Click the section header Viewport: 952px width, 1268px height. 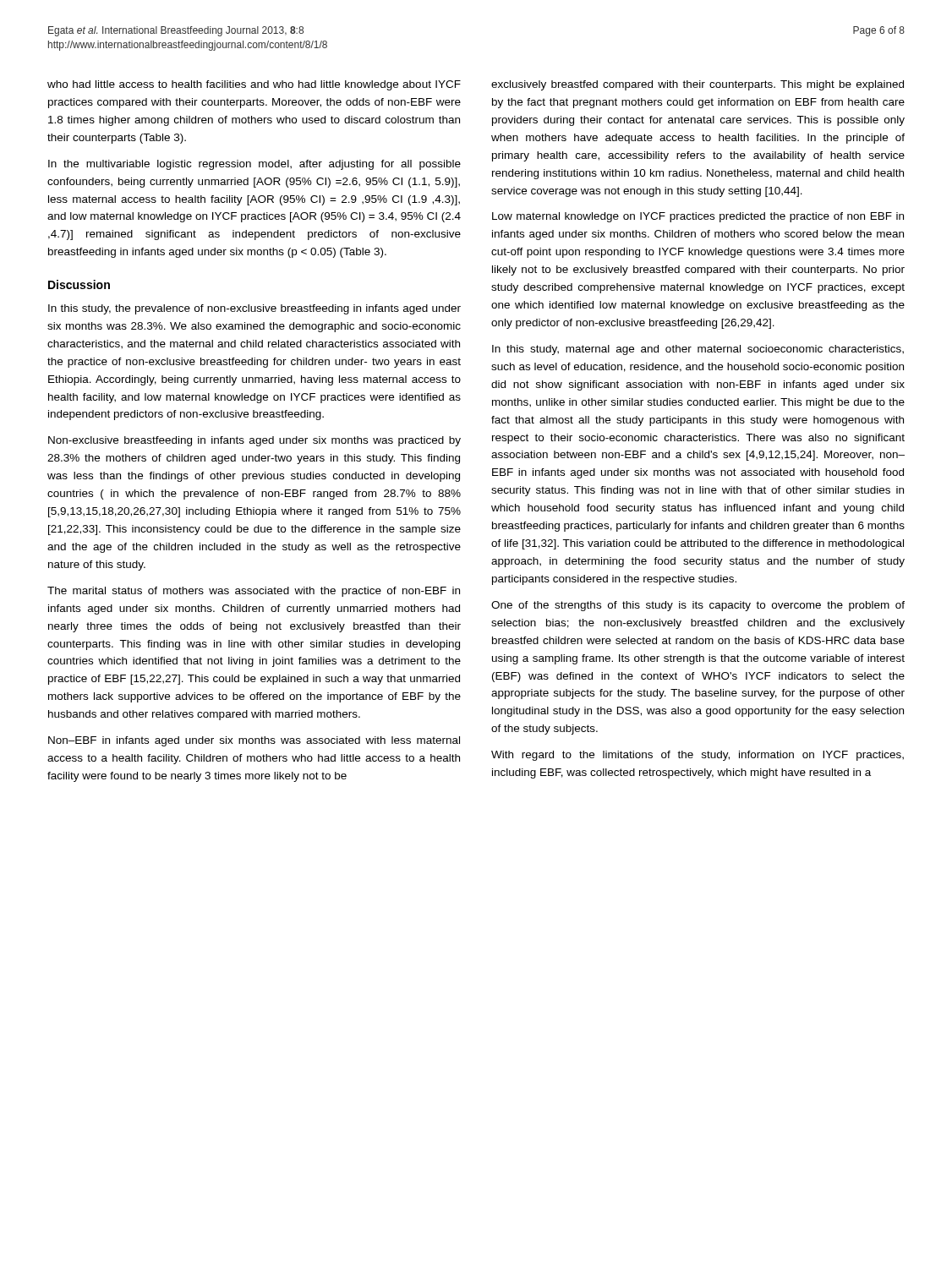point(79,285)
